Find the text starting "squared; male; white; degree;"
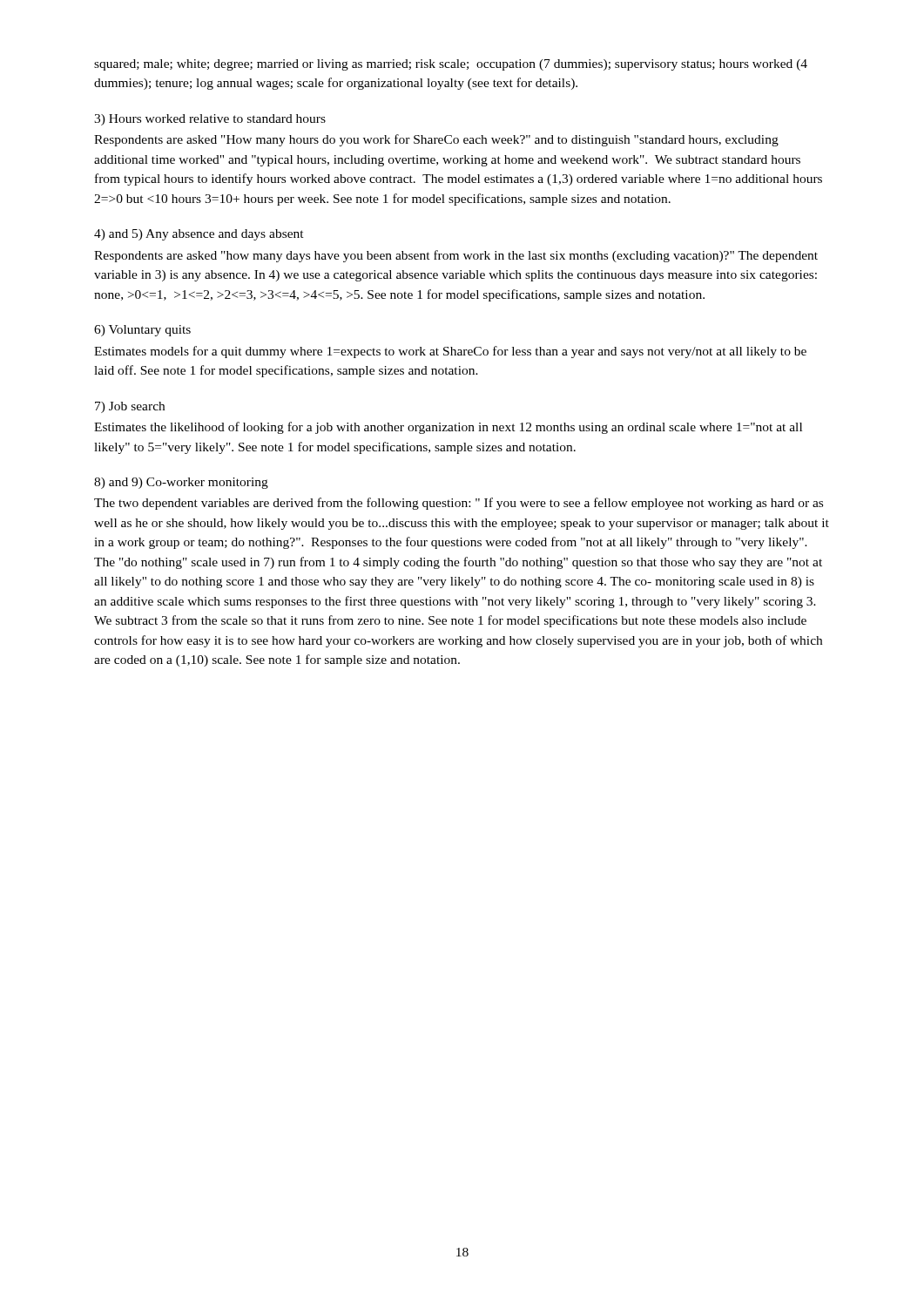The height and width of the screenshot is (1307, 924). [451, 73]
